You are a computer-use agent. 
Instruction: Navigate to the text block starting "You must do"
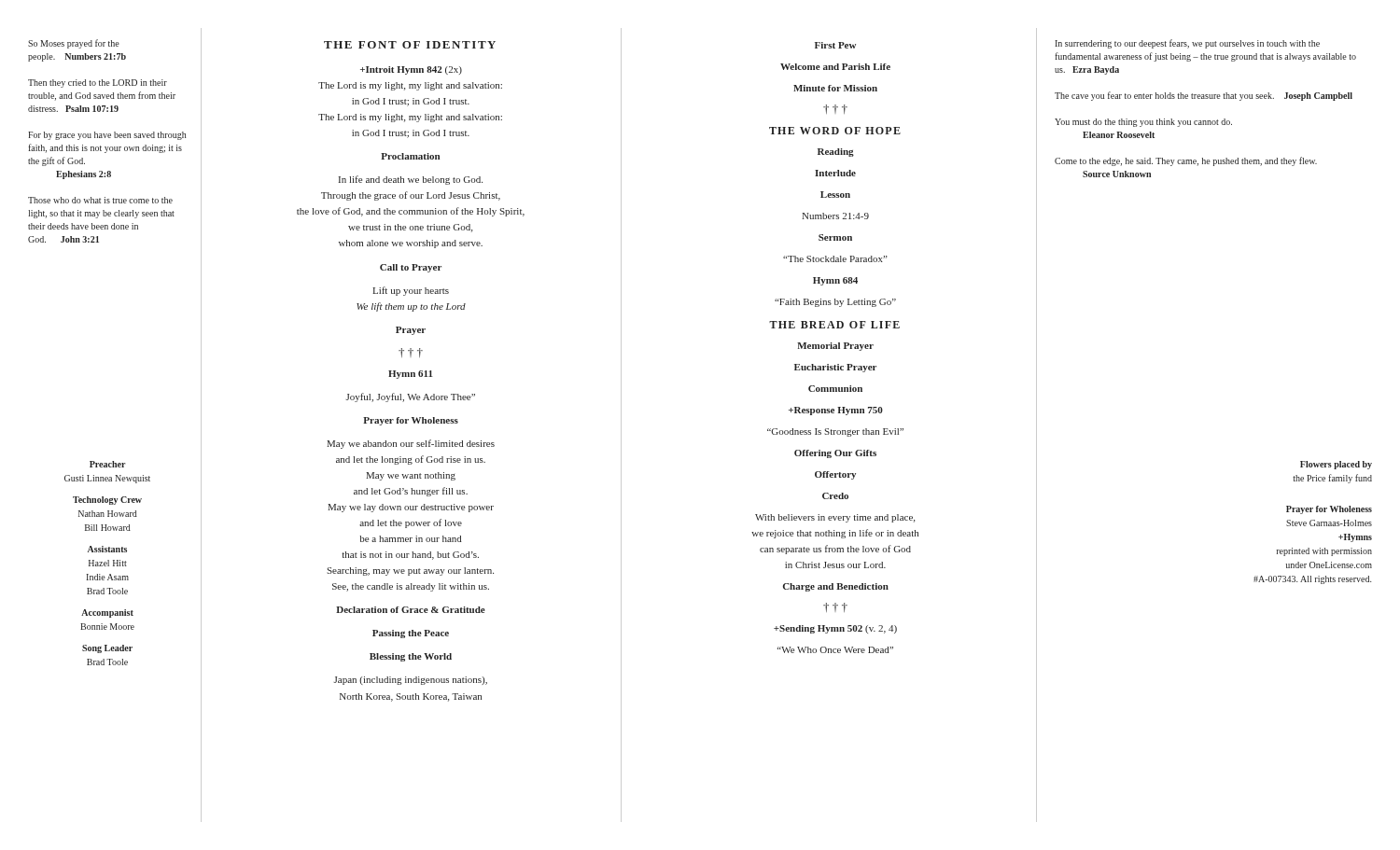(1144, 128)
